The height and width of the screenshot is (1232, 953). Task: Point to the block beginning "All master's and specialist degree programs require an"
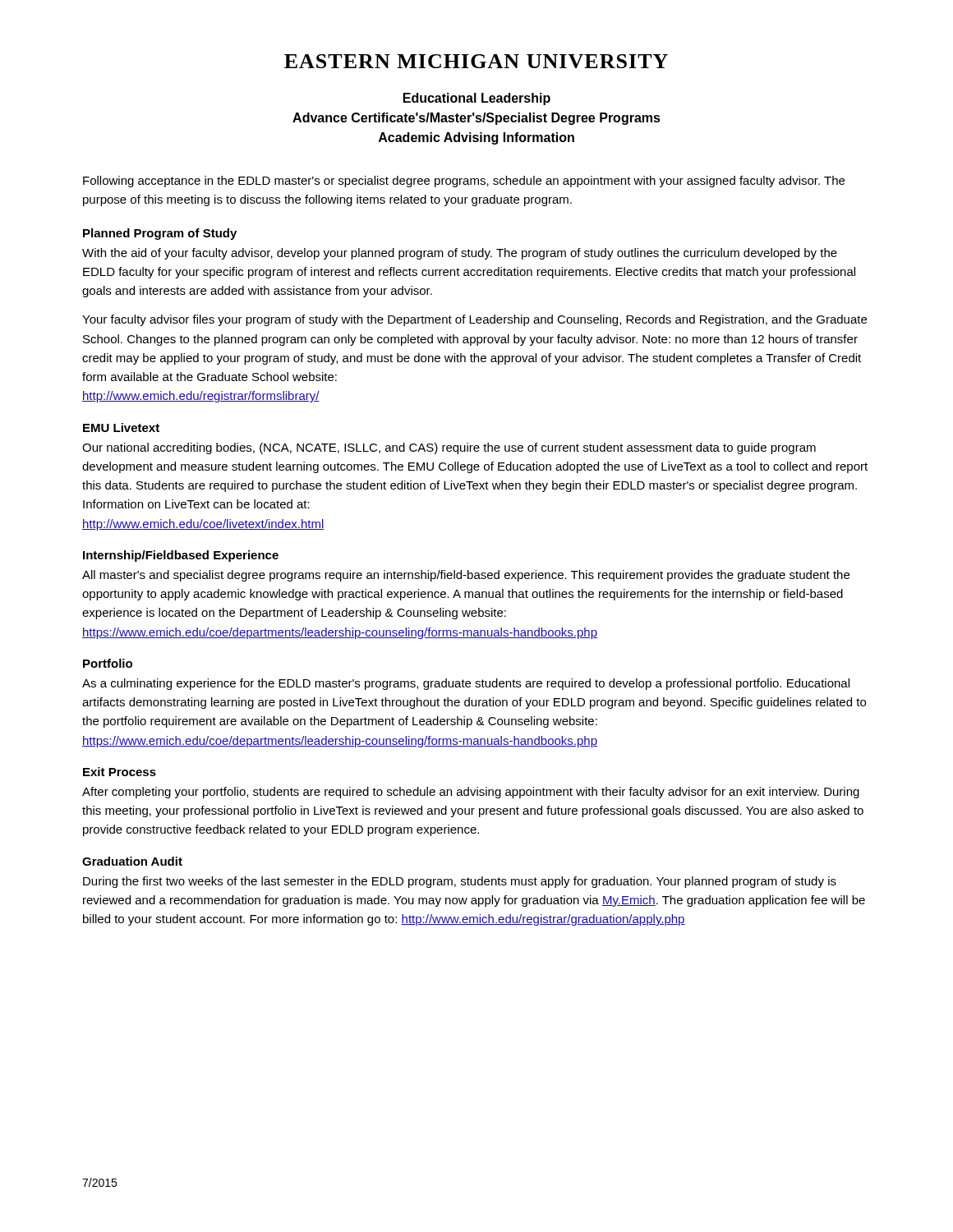pos(466,603)
